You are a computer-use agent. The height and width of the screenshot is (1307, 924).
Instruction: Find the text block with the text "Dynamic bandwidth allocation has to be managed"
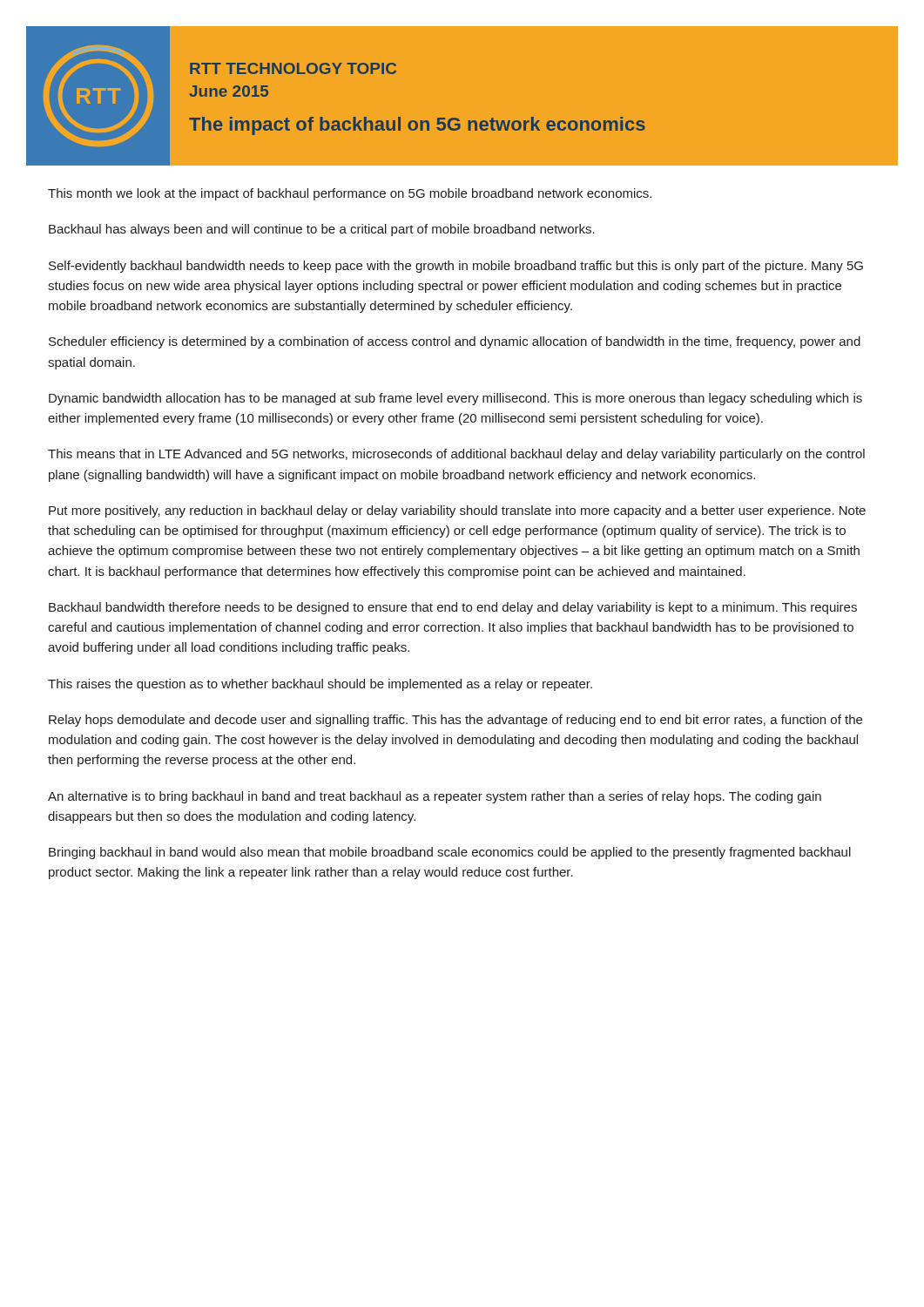coord(462,408)
